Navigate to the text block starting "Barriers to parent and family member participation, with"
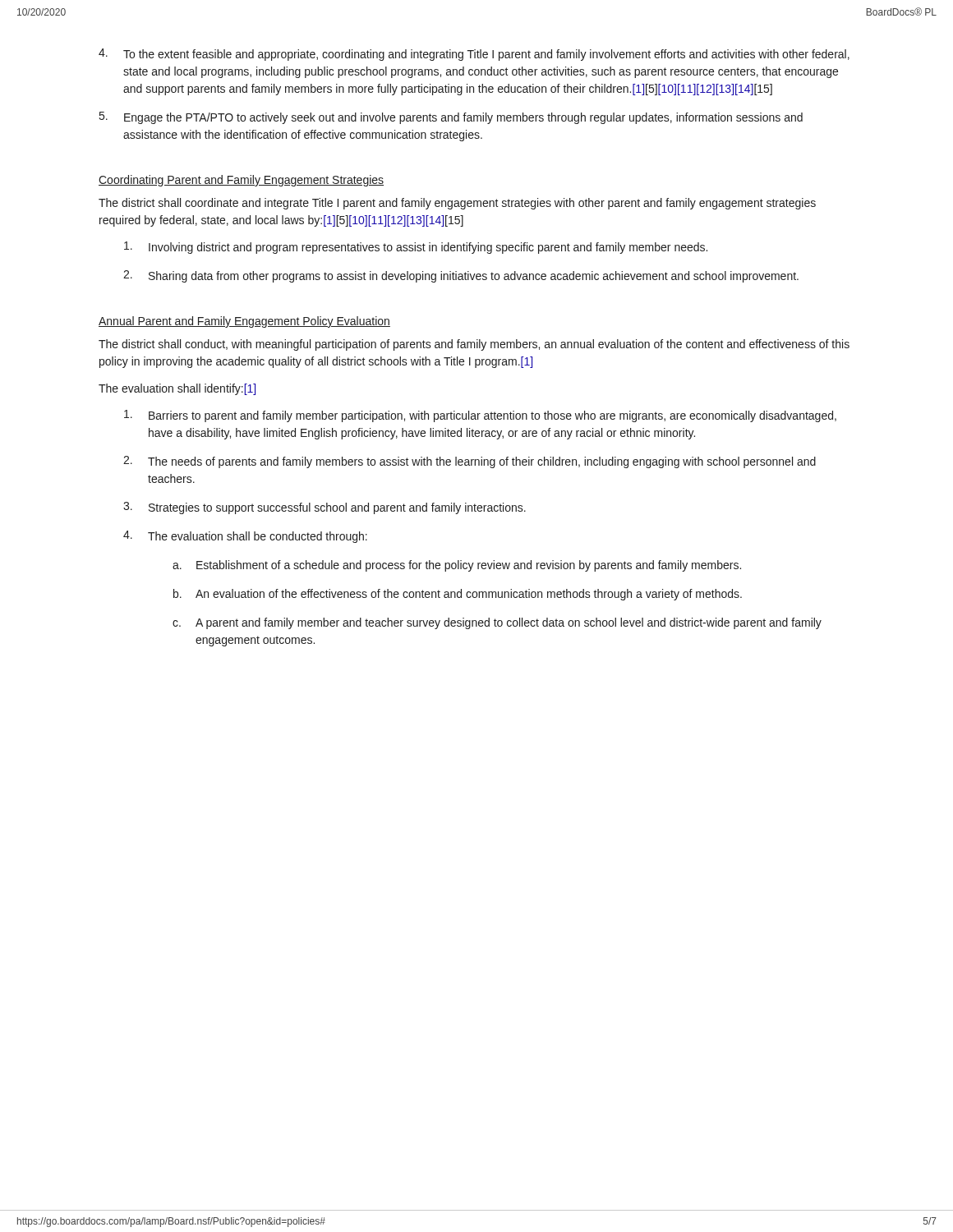Screen dimensions: 1232x953 pos(489,425)
